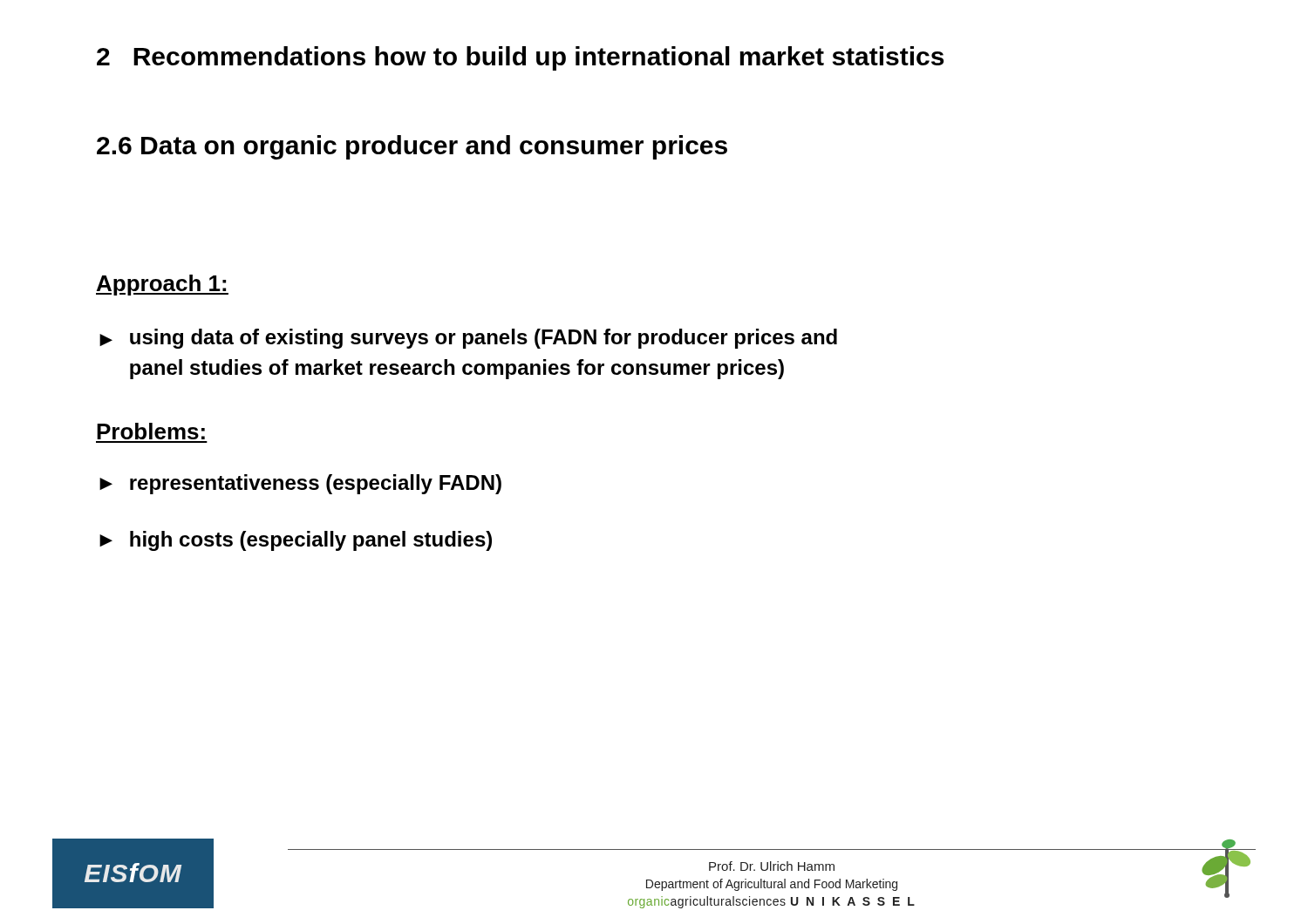The width and height of the screenshot is (1308, 924).
Task: Navigate to the text starting "2.6 Data on organic producer and consumer prices"
Action: point(412,145)
